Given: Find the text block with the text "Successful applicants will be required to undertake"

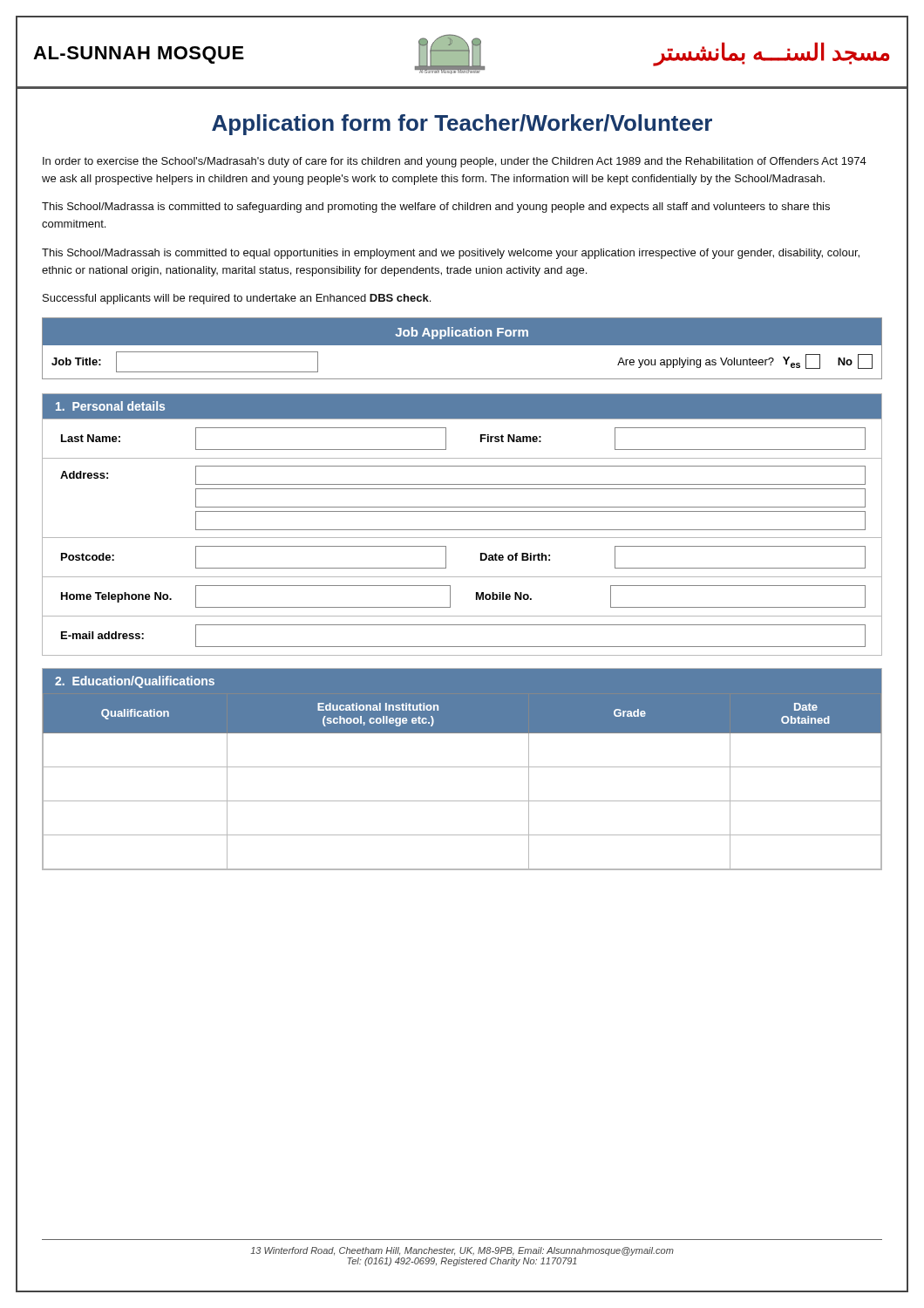Looking at the screenshot, I should pyautogui.click(x=237, y=298).
